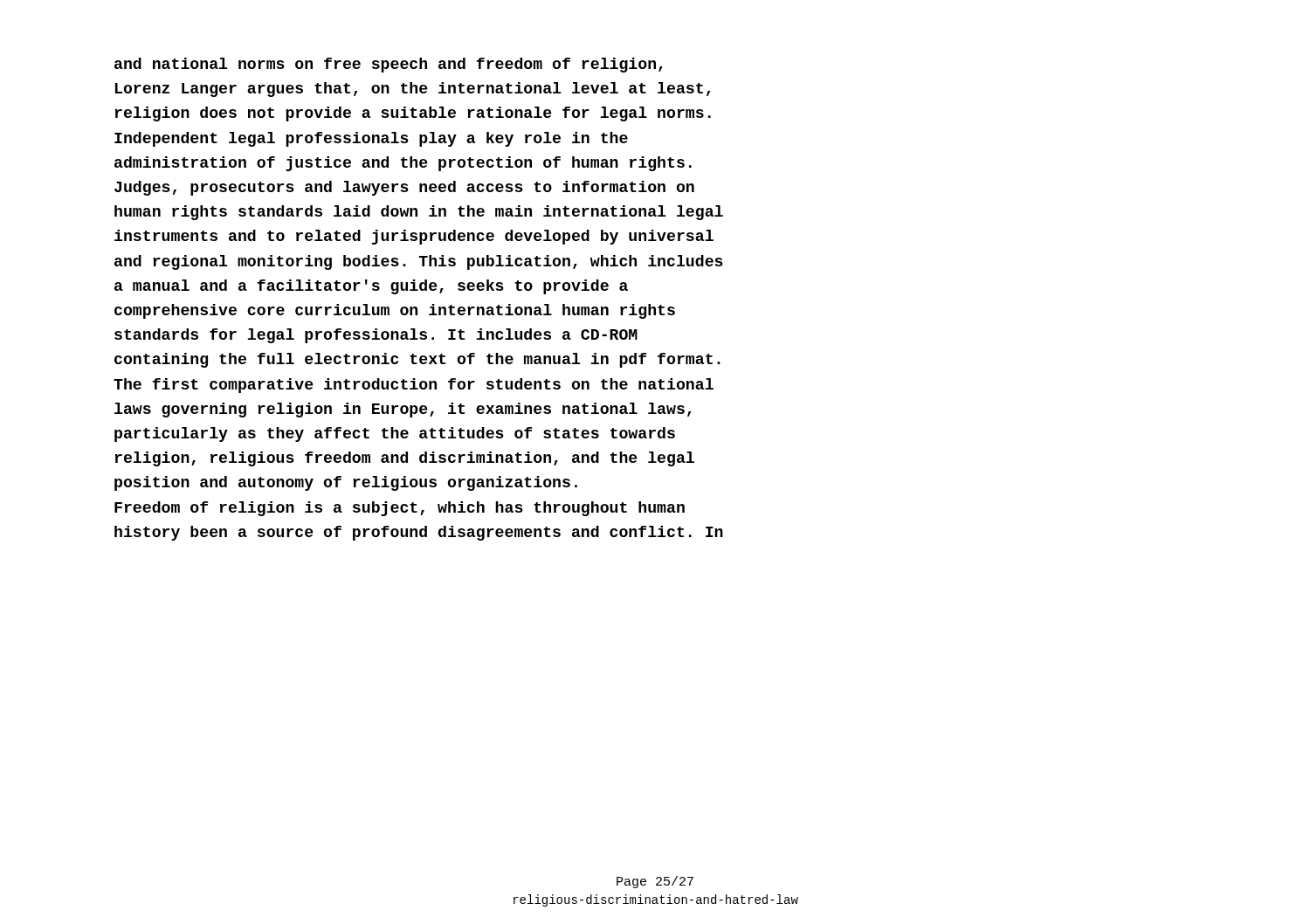The height and width of the screenshot is (924, 1310).
Task: Locate the passage starting "and national norms"
Action: 419,299
